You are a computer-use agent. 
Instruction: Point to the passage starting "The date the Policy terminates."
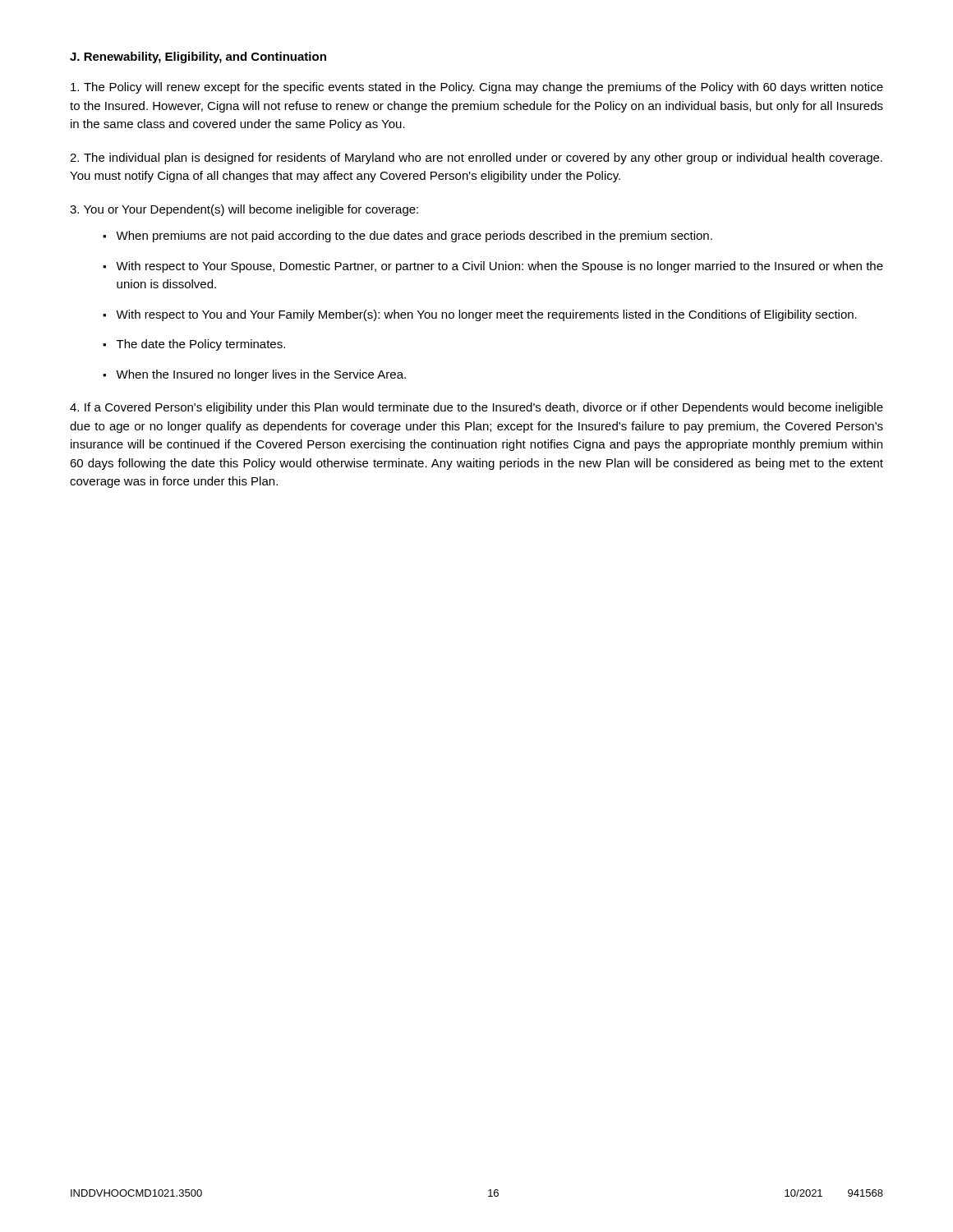201,344
